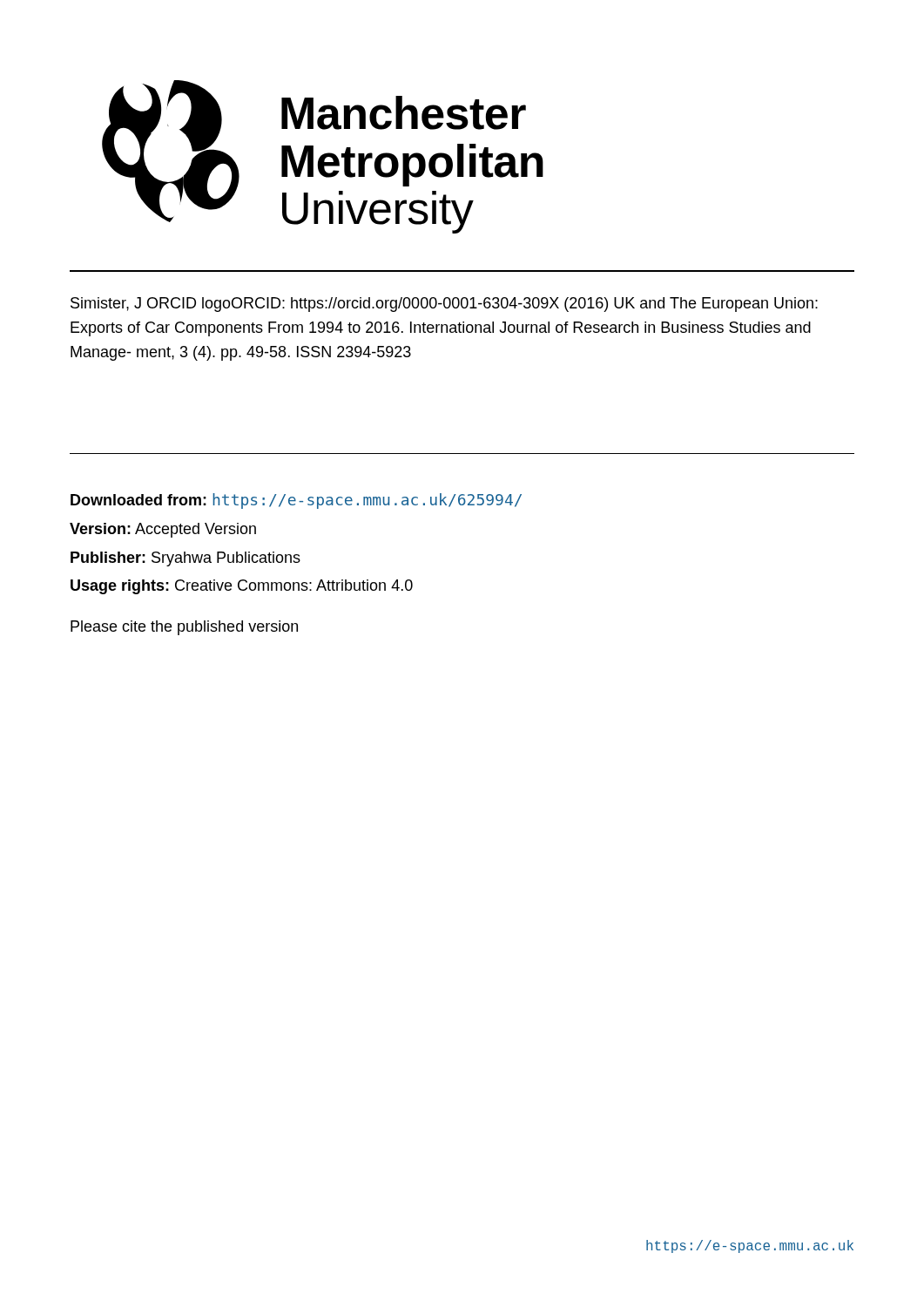Where does it say "Usage rights: Creative Commons: Attribution 4.0"?
The image size is (924, 1307).
(241, 586)
